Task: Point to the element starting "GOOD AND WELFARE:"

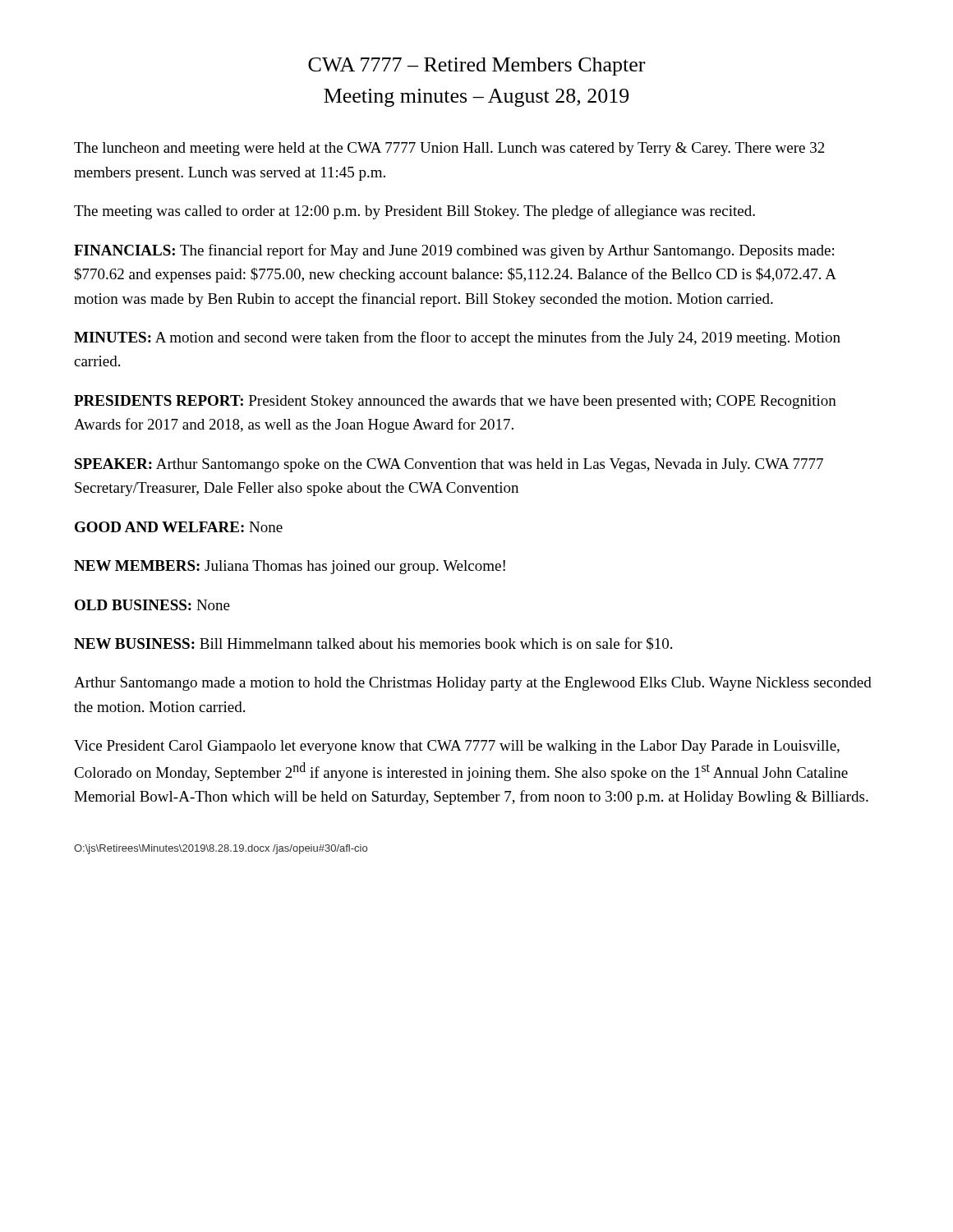Action: 178,527
